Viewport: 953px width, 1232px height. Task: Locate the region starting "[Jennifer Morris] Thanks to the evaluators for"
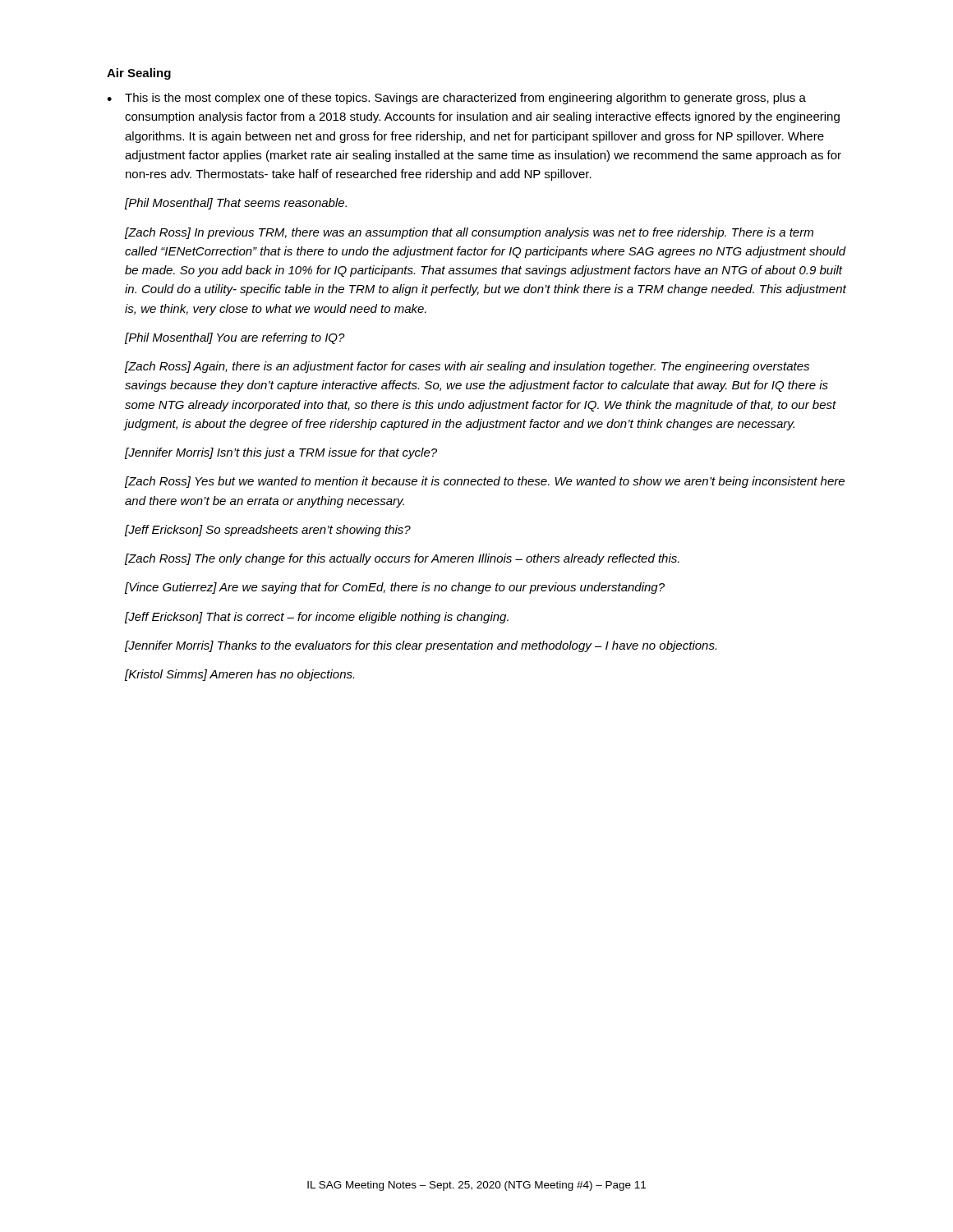point(421,645)
